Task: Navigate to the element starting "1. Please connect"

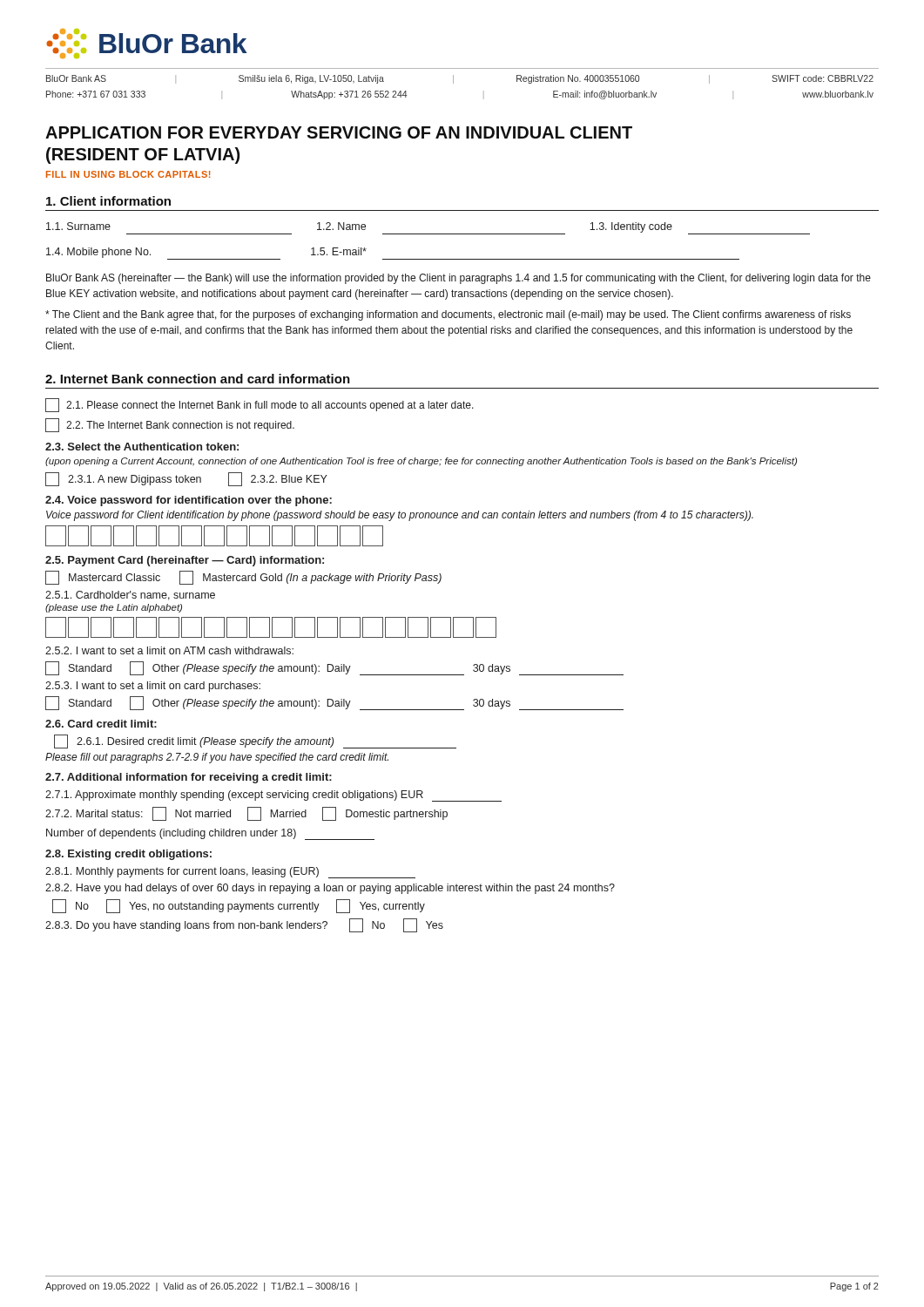Action: (462, 415)
